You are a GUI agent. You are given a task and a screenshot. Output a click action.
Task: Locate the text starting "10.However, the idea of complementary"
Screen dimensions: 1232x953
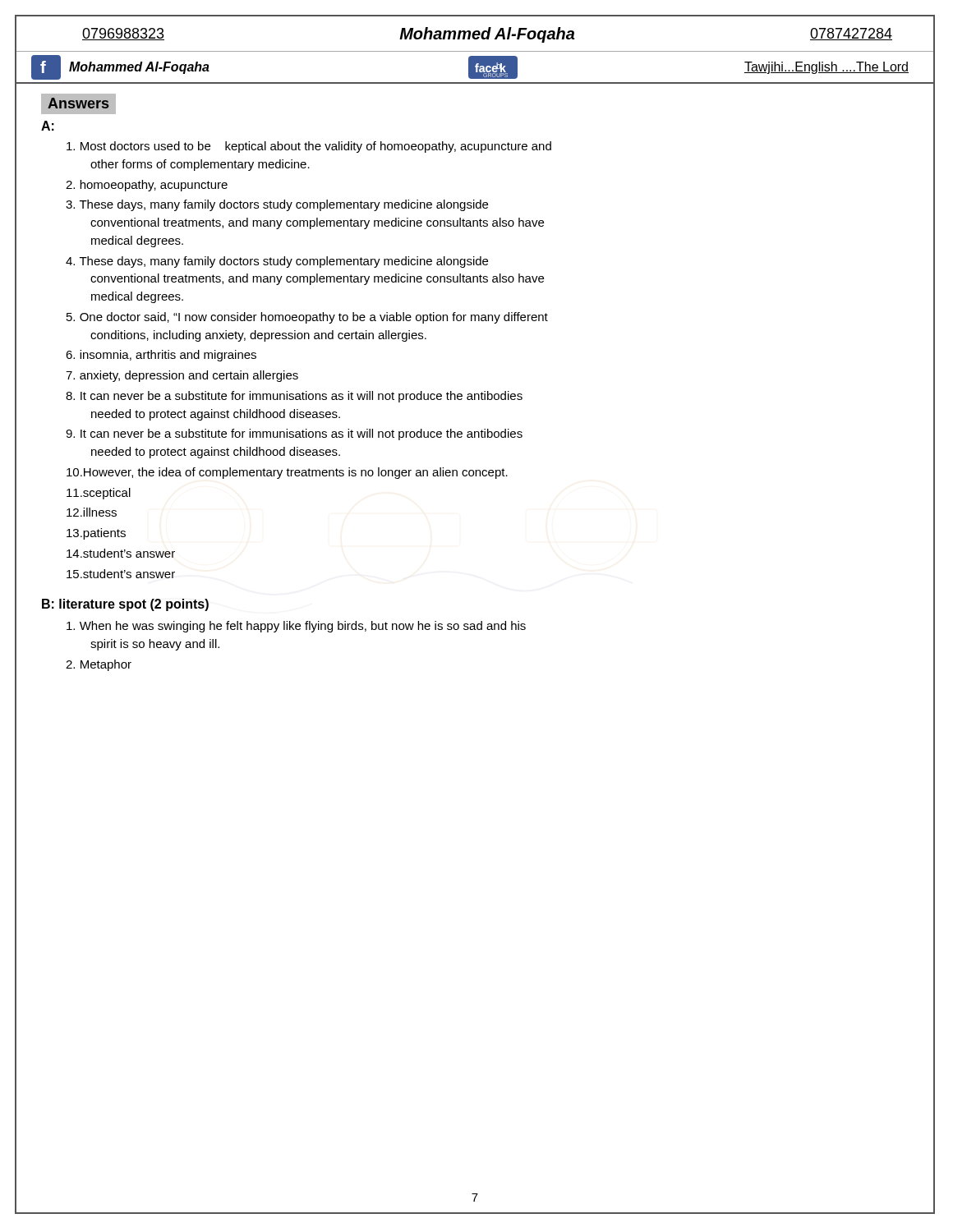[x=287, y=472]
